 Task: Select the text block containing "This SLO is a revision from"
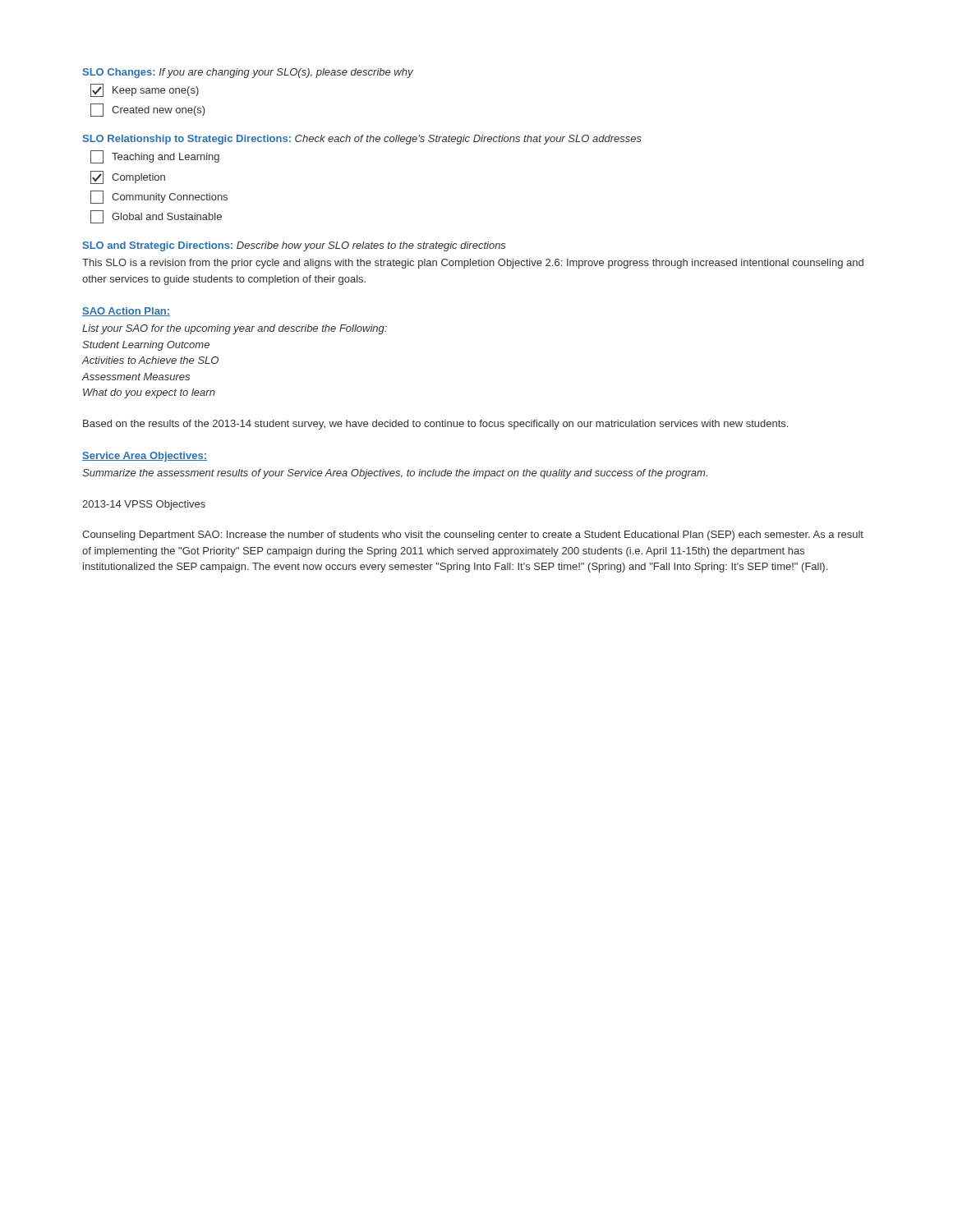[x=473, y=271]
